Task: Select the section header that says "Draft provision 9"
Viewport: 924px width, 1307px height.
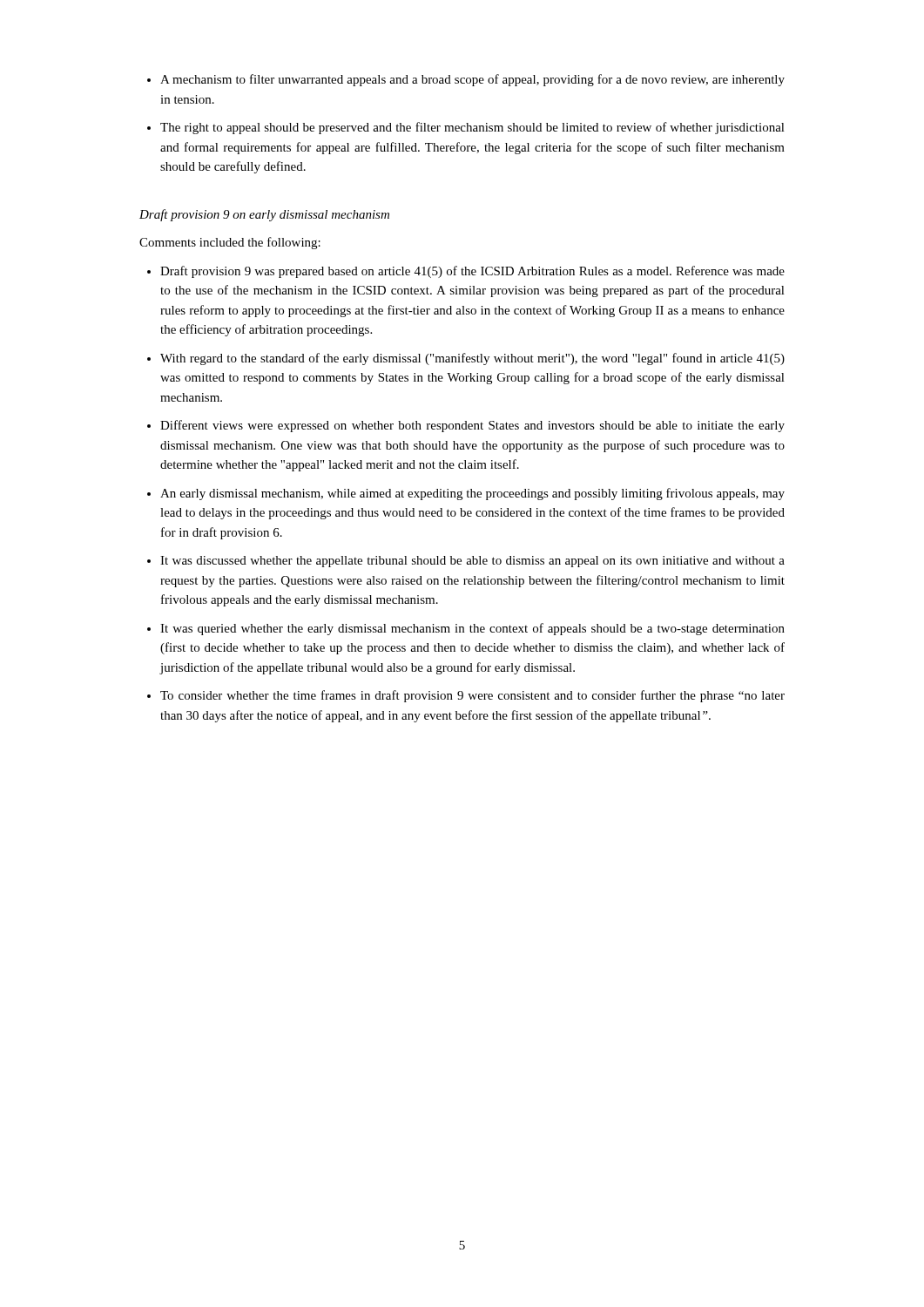Action: tap(265, 214)
